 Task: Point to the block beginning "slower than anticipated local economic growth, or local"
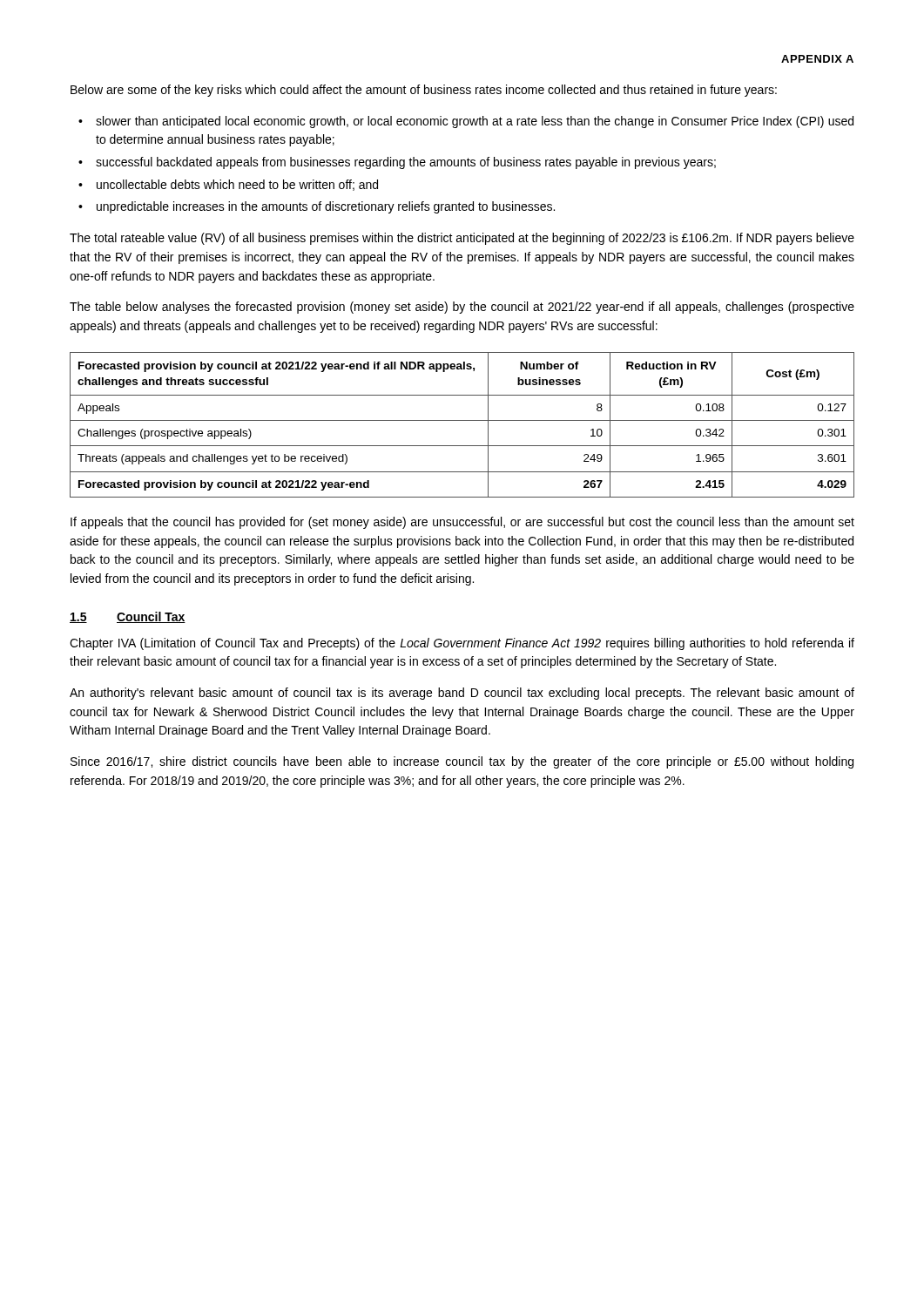pyautogui.click(x=475, y=130)
